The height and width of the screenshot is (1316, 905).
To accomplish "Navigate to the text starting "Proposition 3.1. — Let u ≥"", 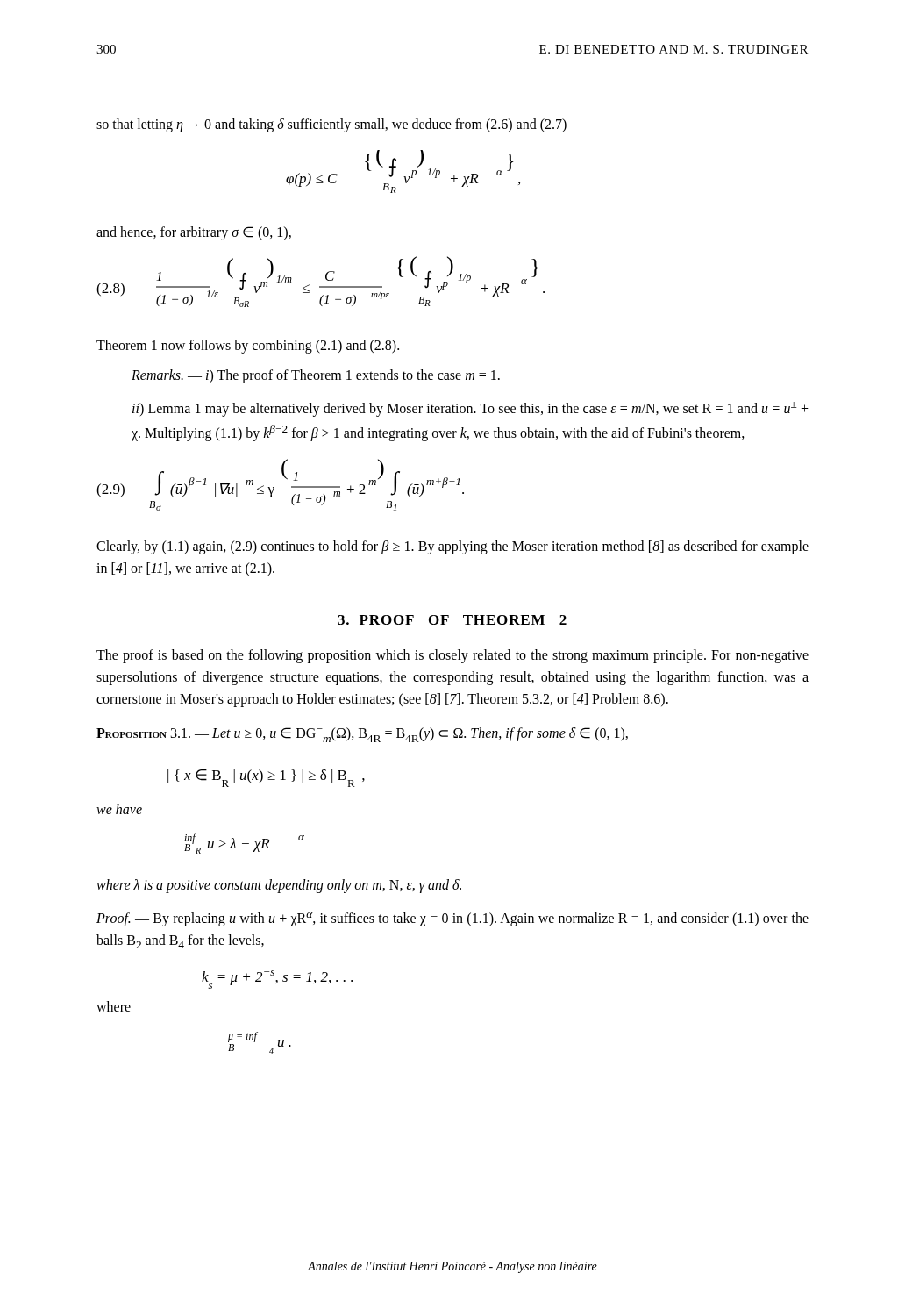I will click(x=452, y=734).
